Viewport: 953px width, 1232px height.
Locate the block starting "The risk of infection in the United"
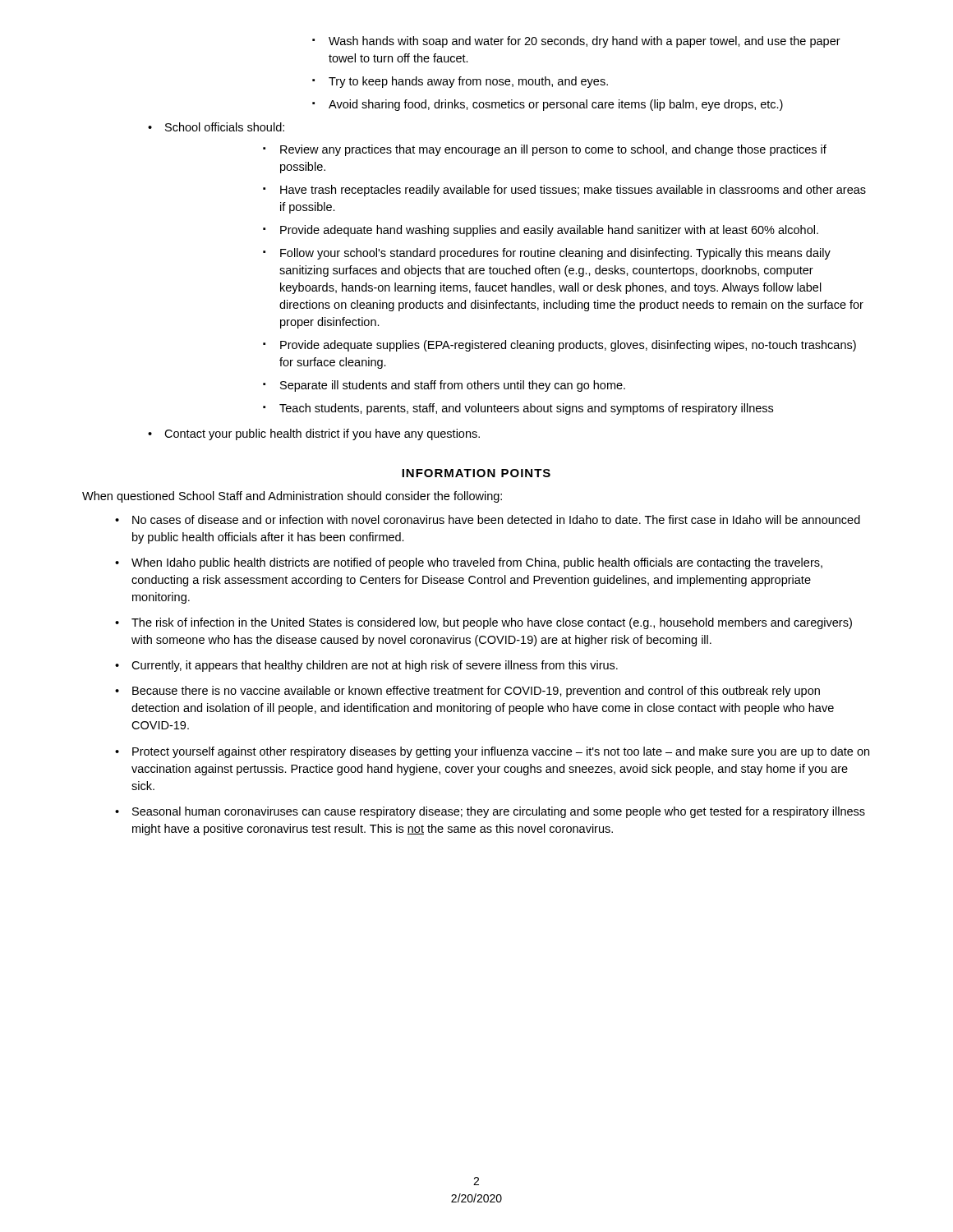pos(492,632)
